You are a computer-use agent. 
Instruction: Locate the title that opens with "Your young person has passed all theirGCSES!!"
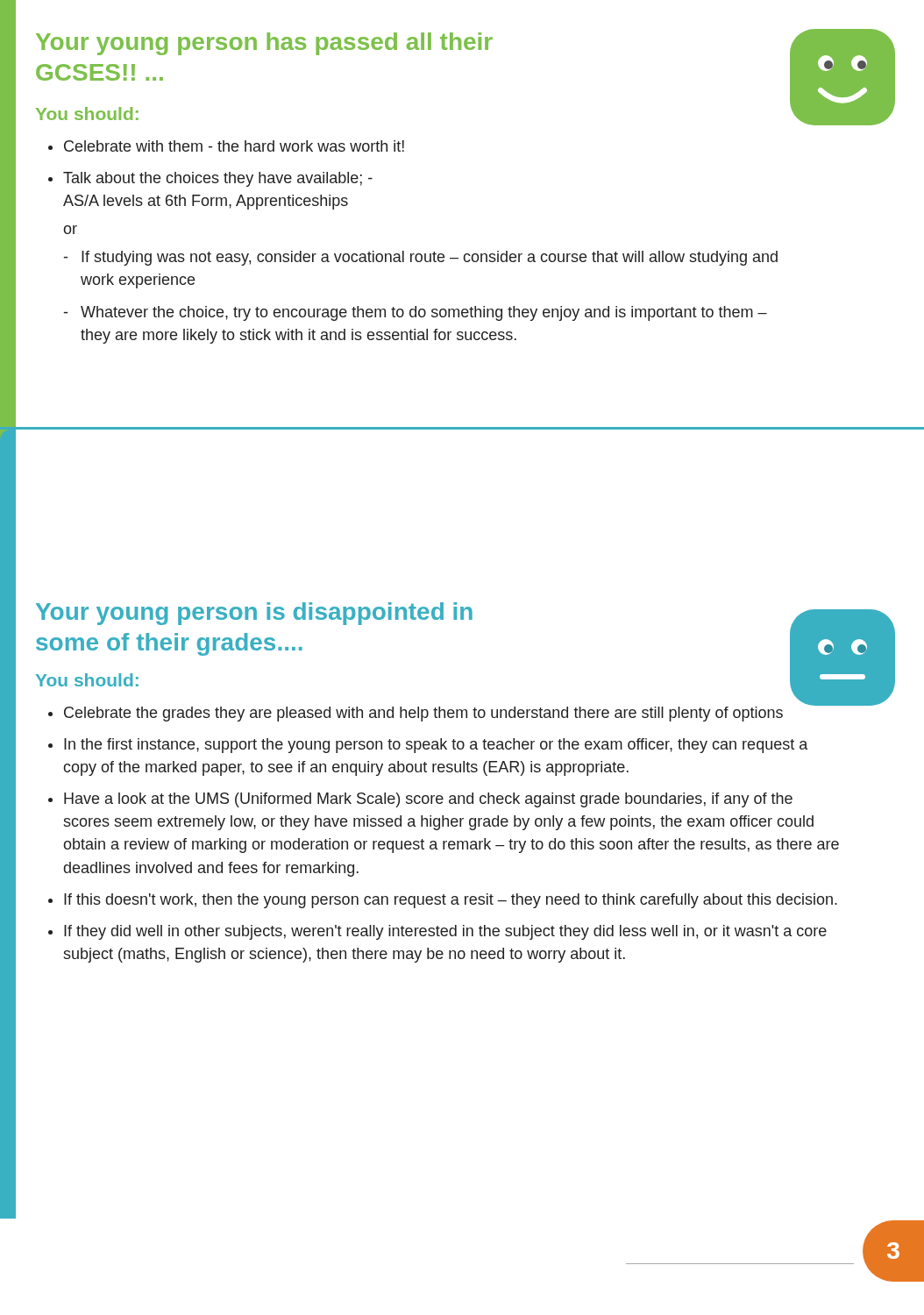pyautogui.click(x=416, y=57)
